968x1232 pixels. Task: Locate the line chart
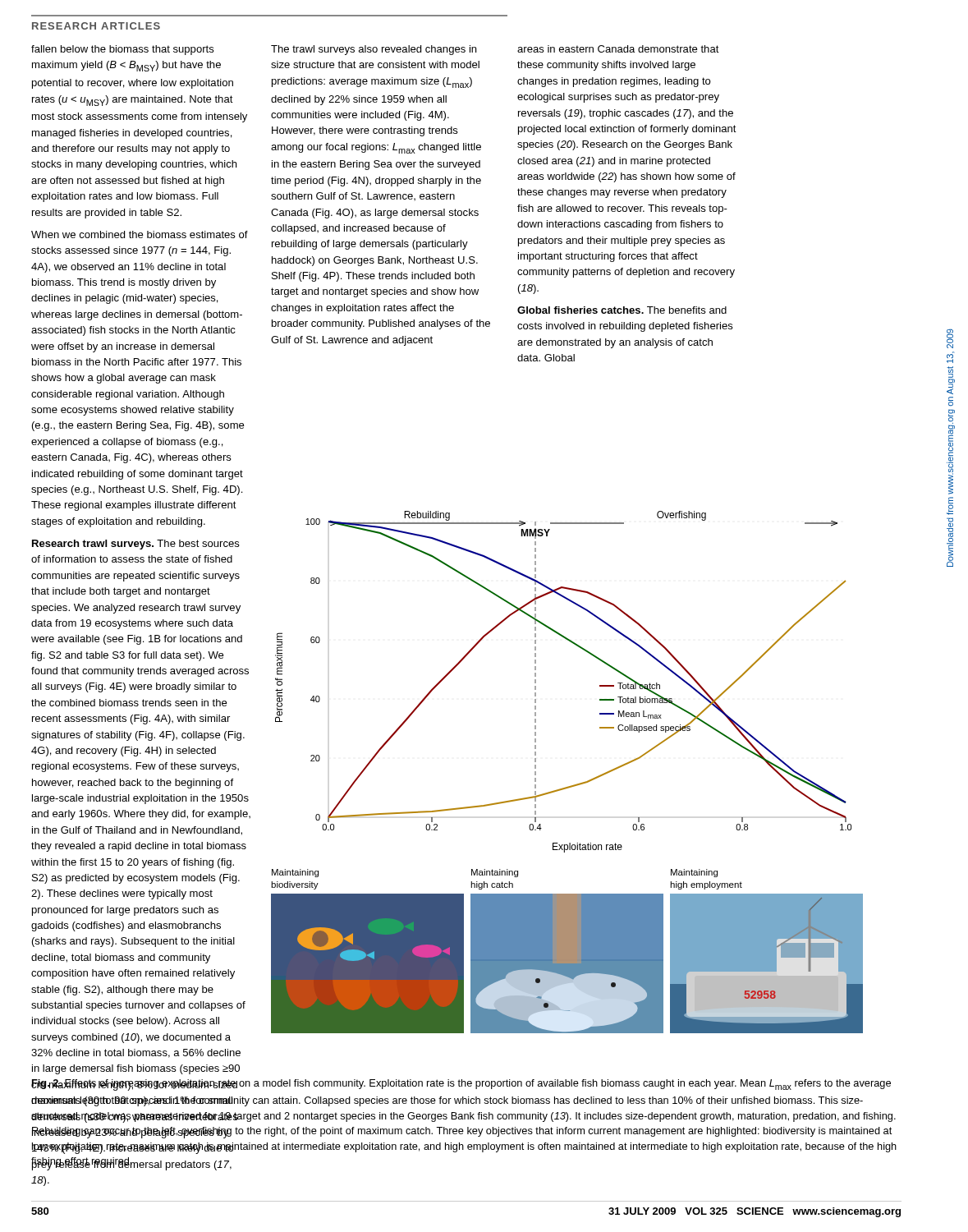(x=577, y=682)
